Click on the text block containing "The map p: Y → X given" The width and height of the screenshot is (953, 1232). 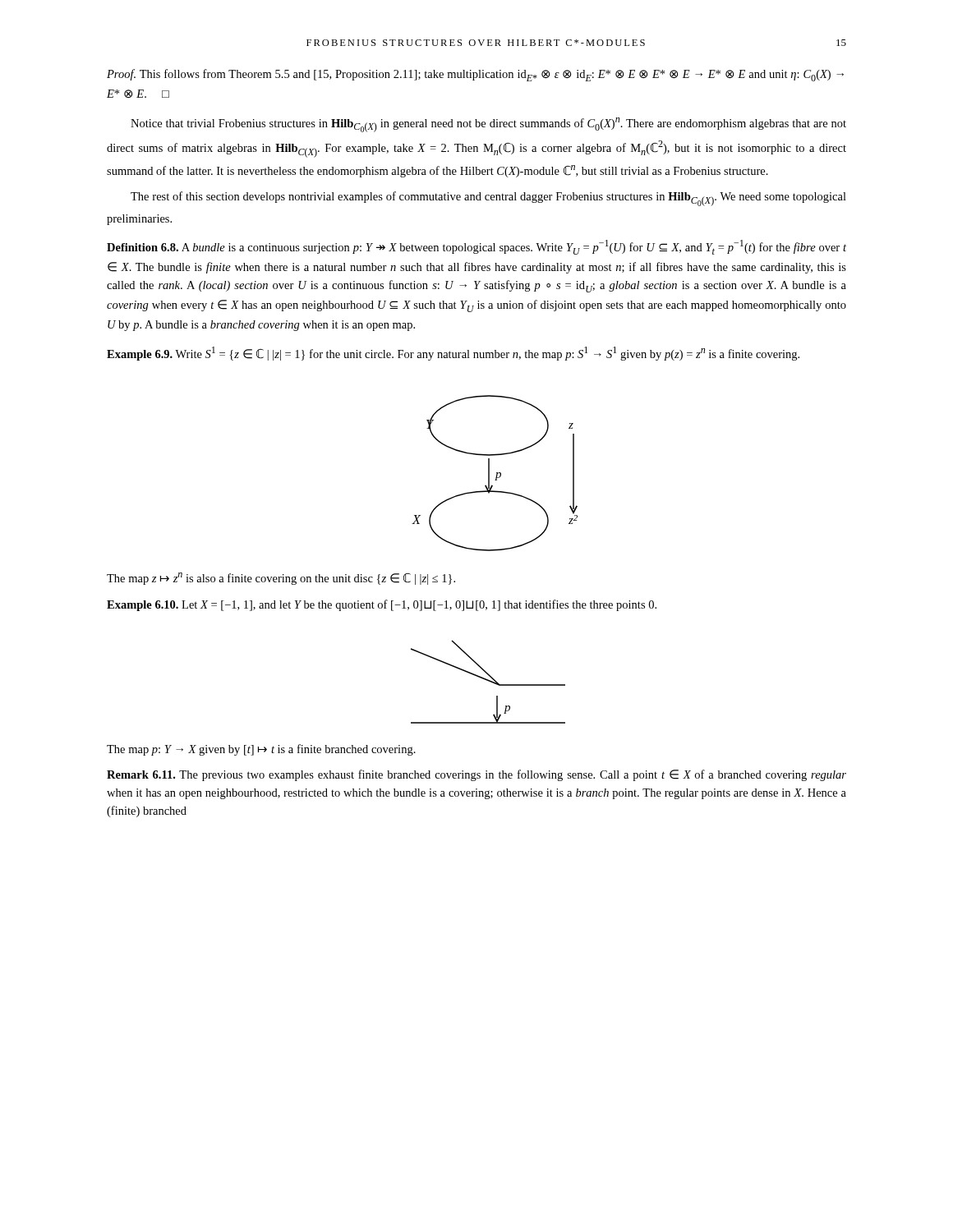coord(261,749)
